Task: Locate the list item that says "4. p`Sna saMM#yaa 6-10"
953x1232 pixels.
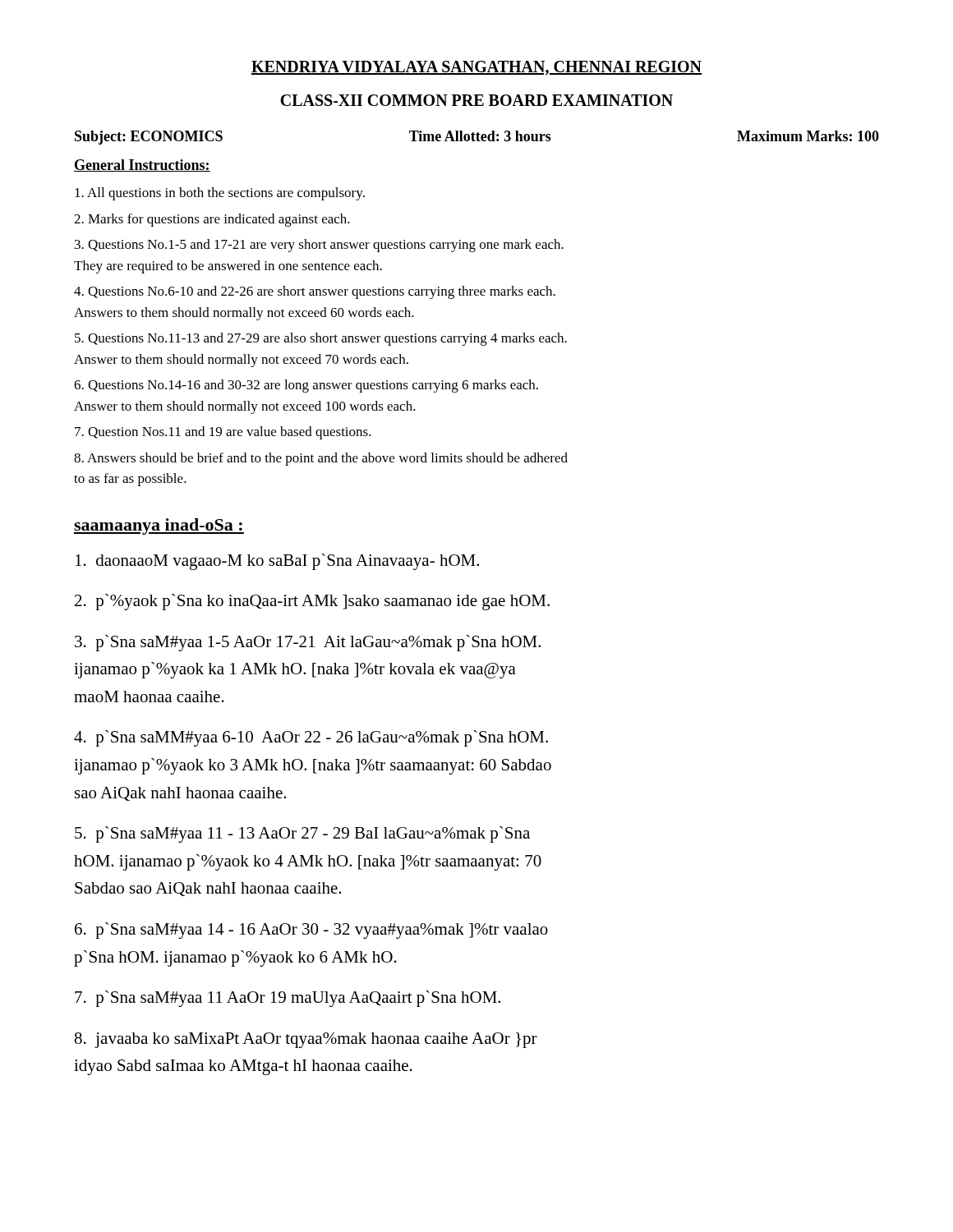Action: click(313, 765)
